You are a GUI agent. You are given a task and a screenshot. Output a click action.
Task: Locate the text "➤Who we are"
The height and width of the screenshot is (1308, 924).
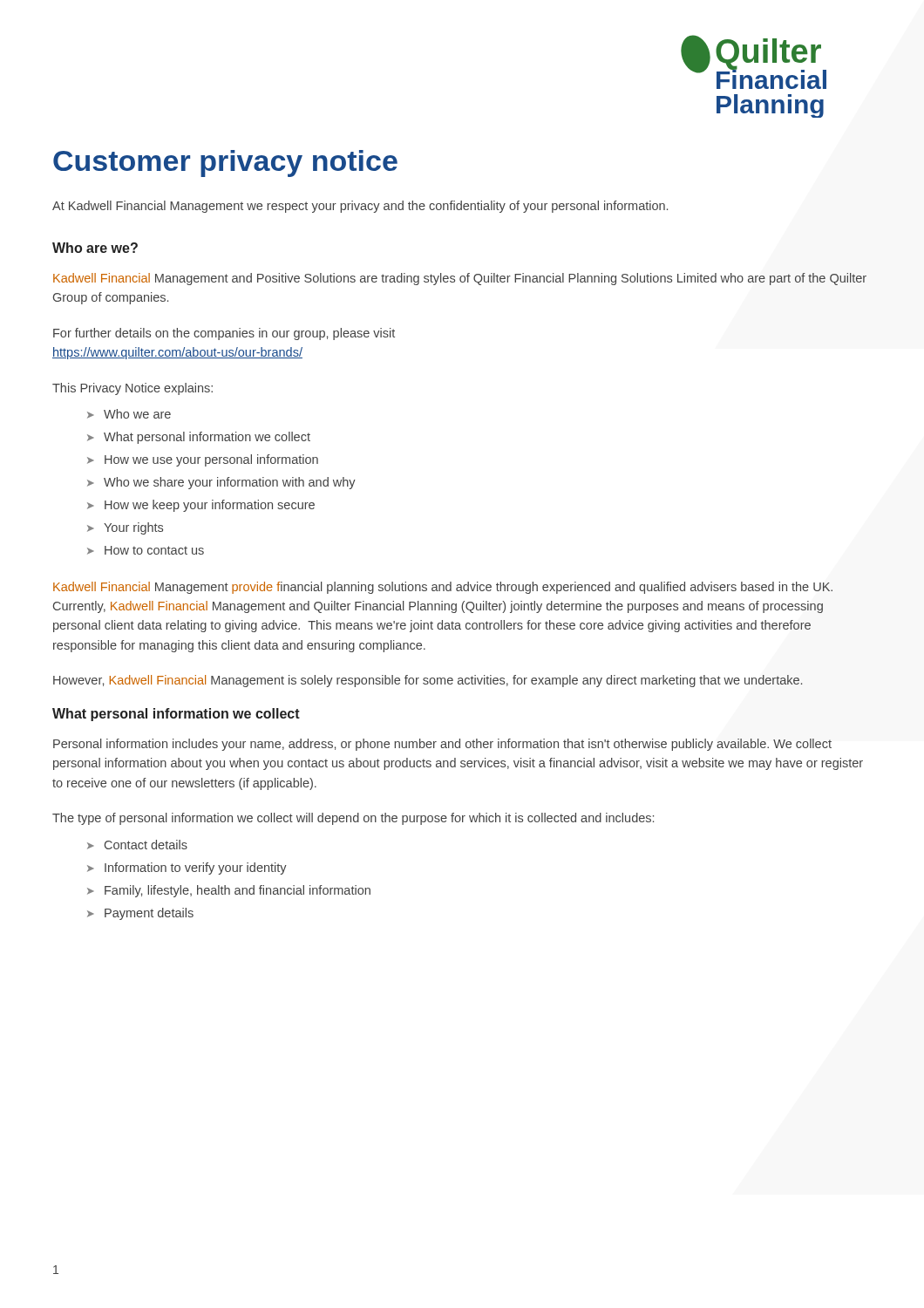coord(128,415)
